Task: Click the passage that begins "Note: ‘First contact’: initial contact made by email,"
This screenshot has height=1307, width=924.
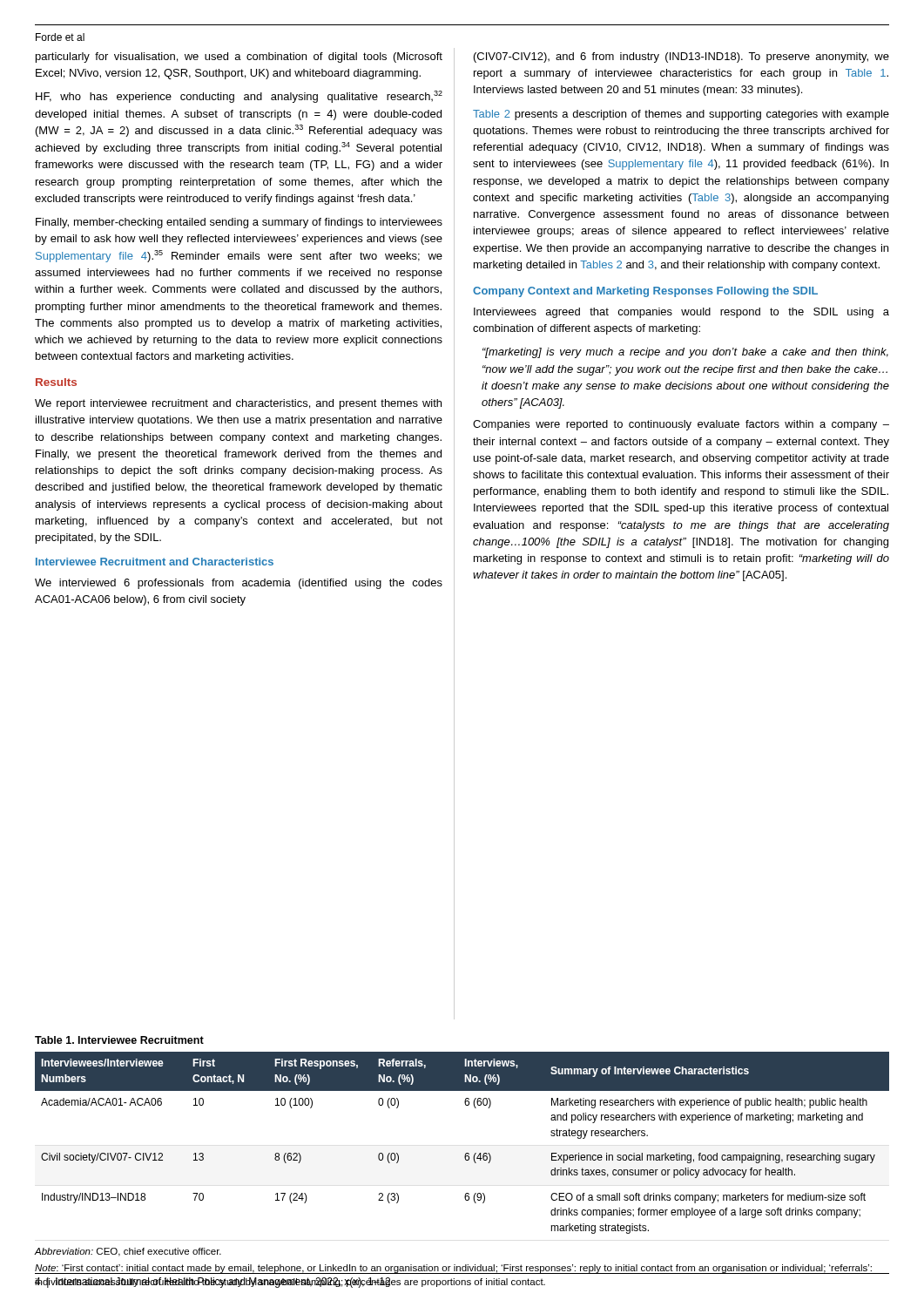Action: (454, 1275)
